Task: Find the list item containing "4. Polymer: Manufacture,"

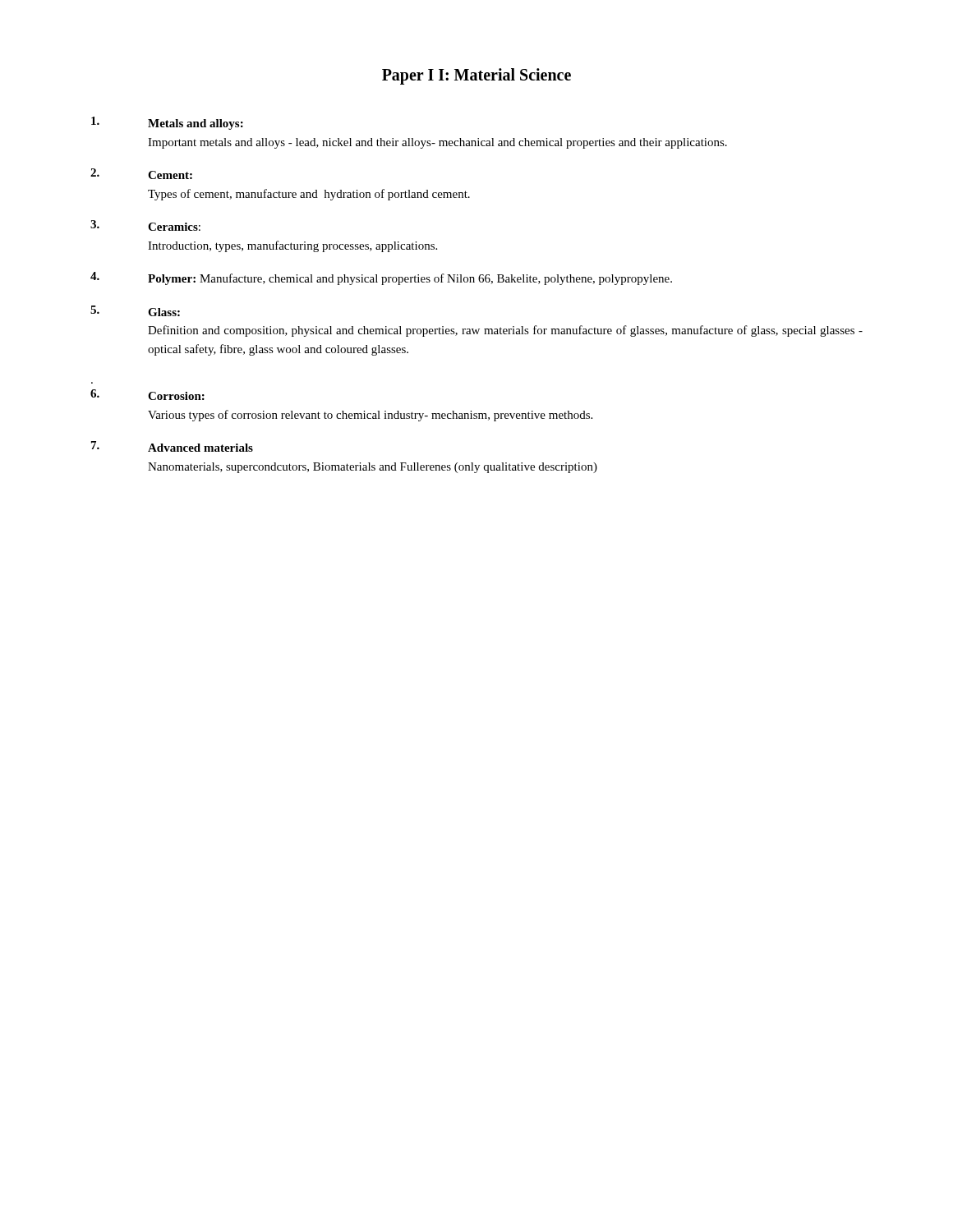Action: point(476,279)
